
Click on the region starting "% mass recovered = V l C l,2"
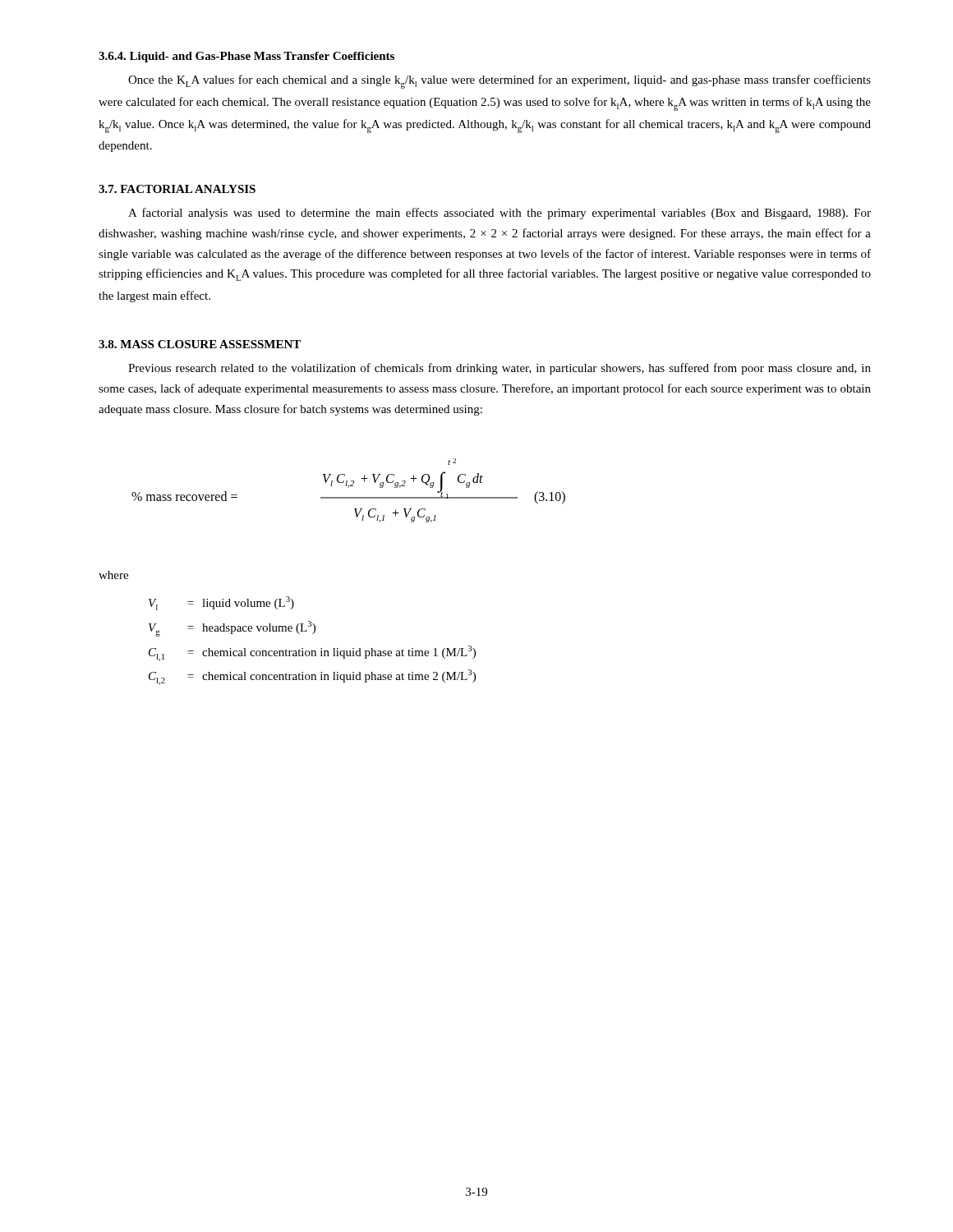coord(370,495)
